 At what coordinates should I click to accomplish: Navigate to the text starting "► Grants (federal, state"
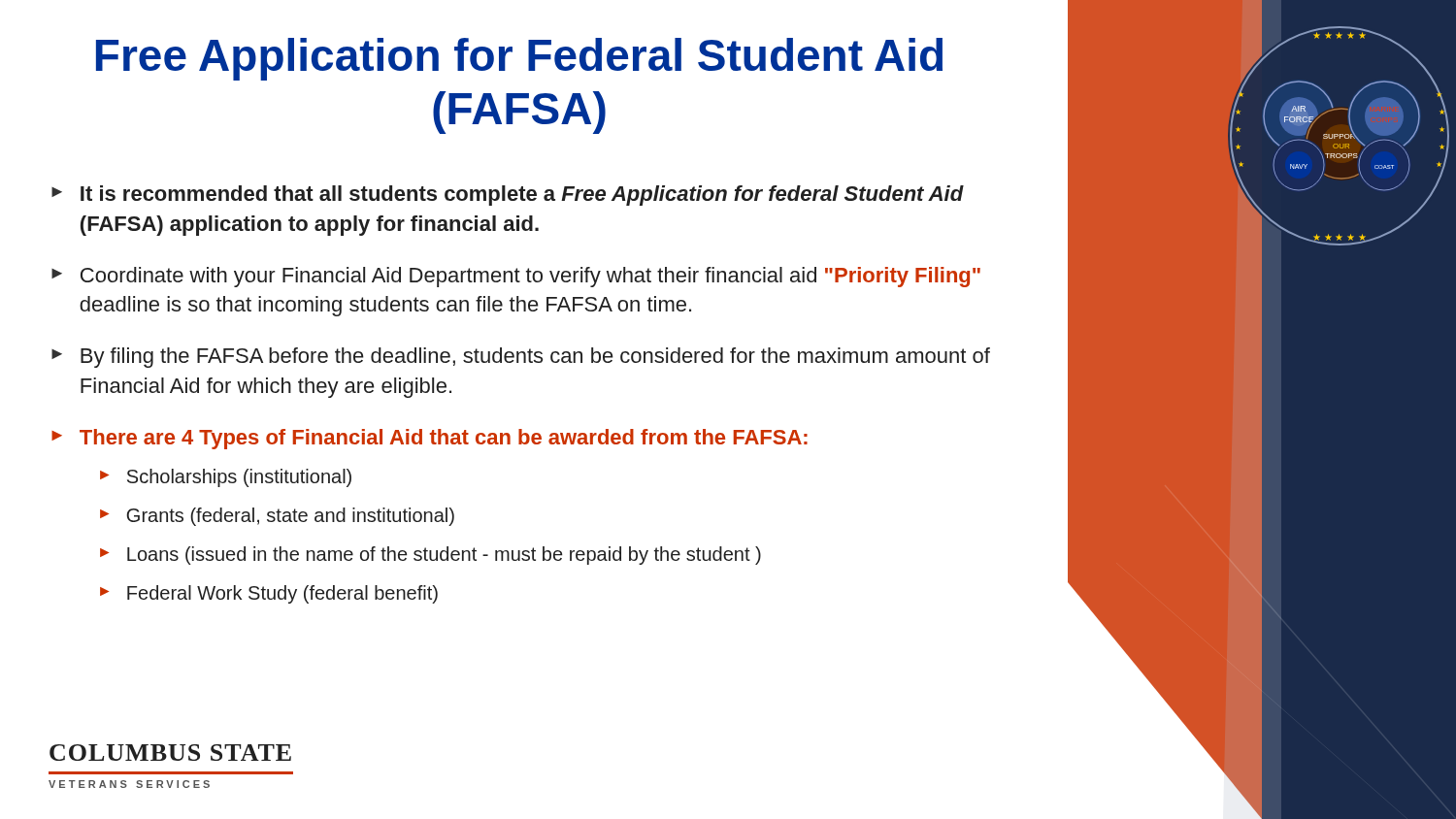click(276, 515)
